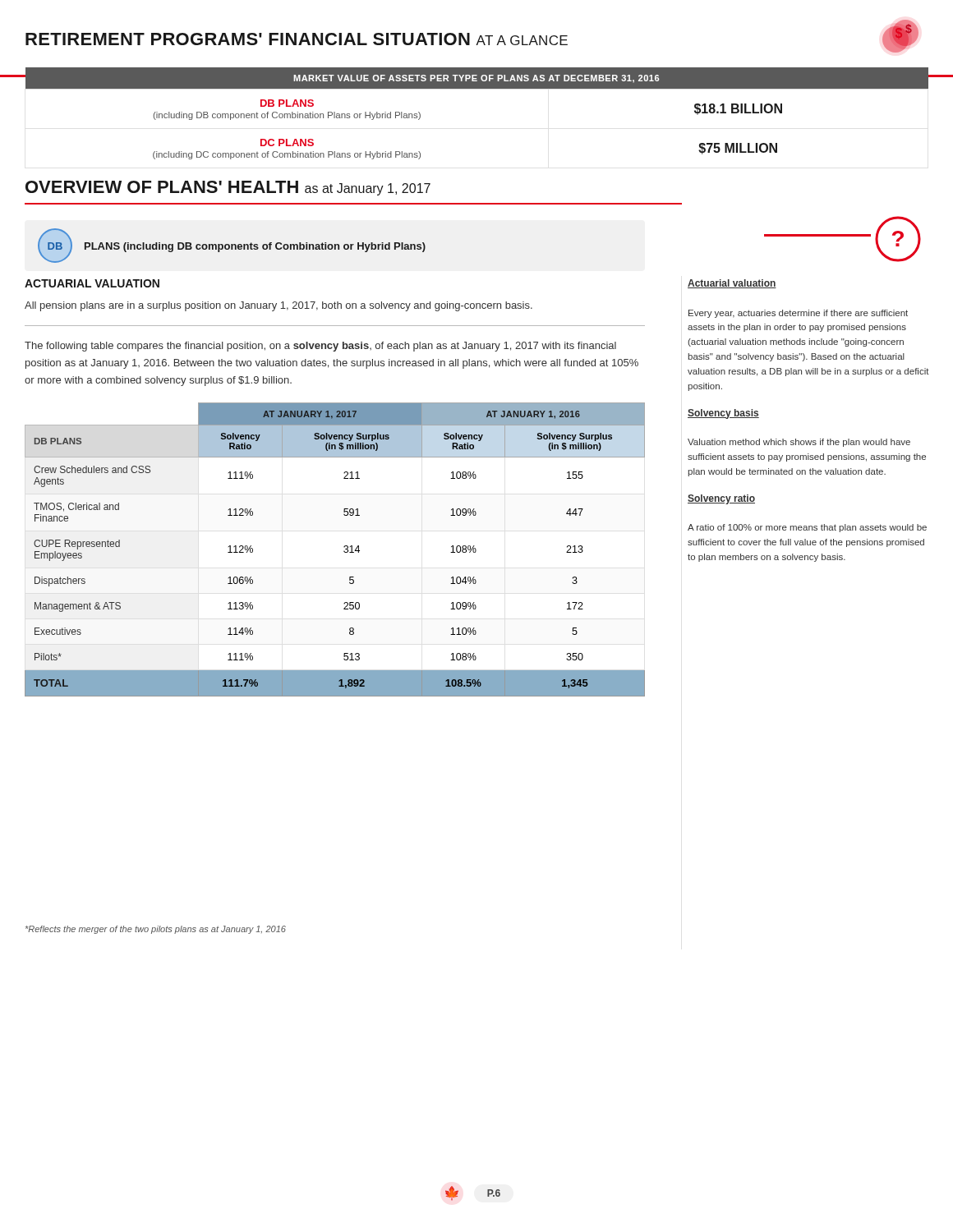Click on the illustration
The height and width of the screenshot is (1232, 953).
click(898, 239)
